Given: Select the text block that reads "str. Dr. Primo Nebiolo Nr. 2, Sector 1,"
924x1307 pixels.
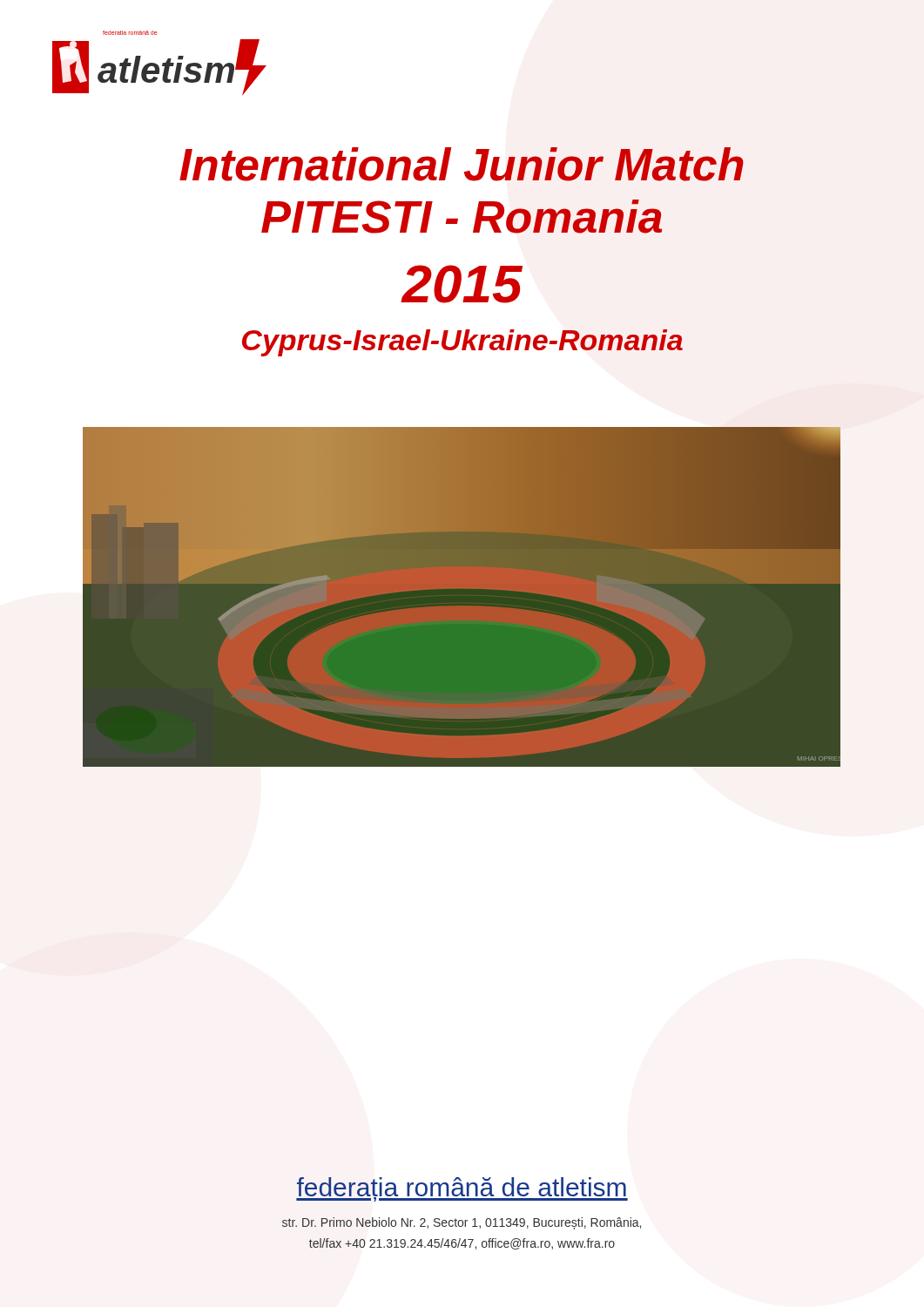Looking at the screenshot, I should pyautogui.click(x=462, y=1233).
